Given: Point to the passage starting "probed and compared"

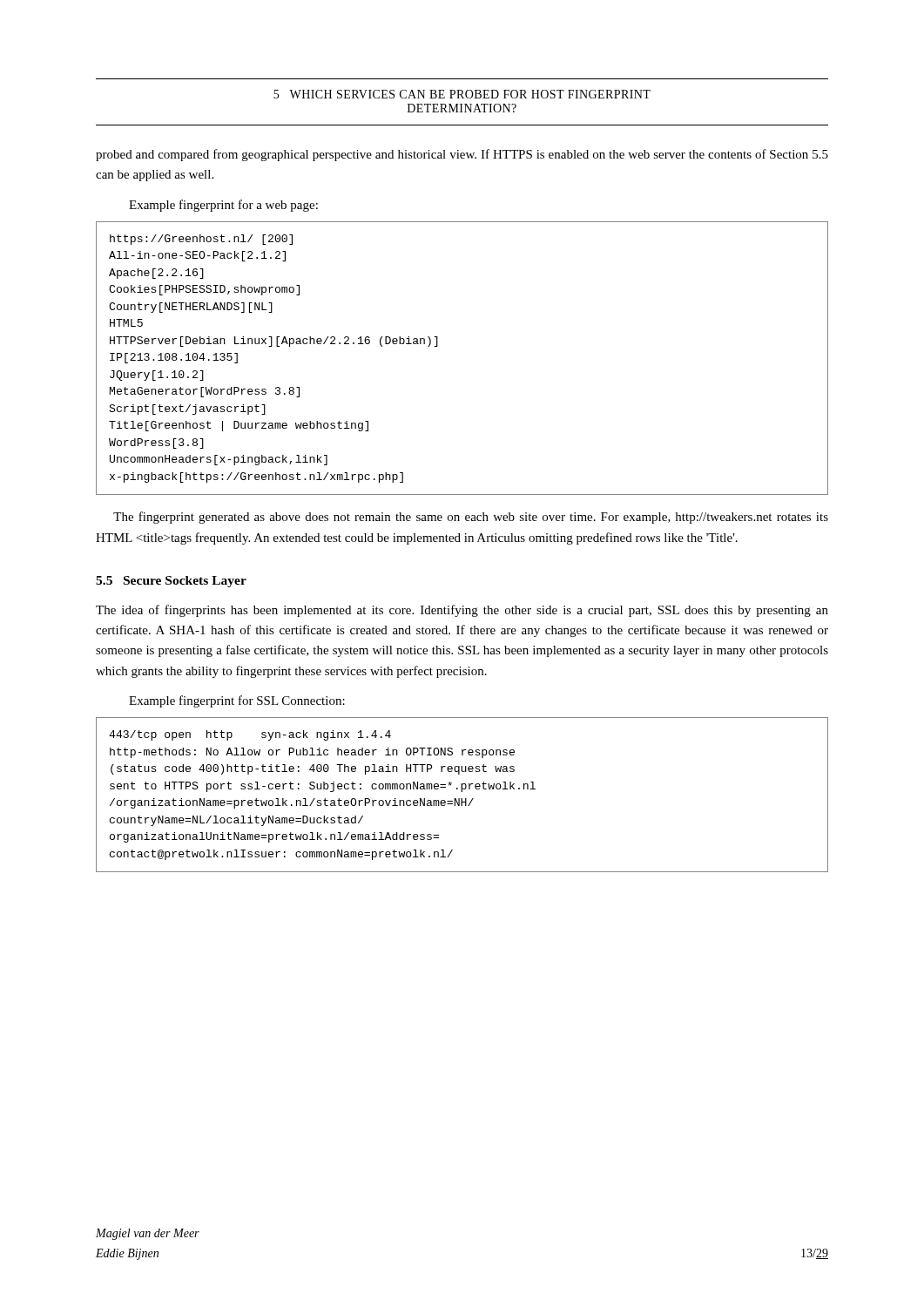Looking at the screenshot, I should [x=462, y=164].
